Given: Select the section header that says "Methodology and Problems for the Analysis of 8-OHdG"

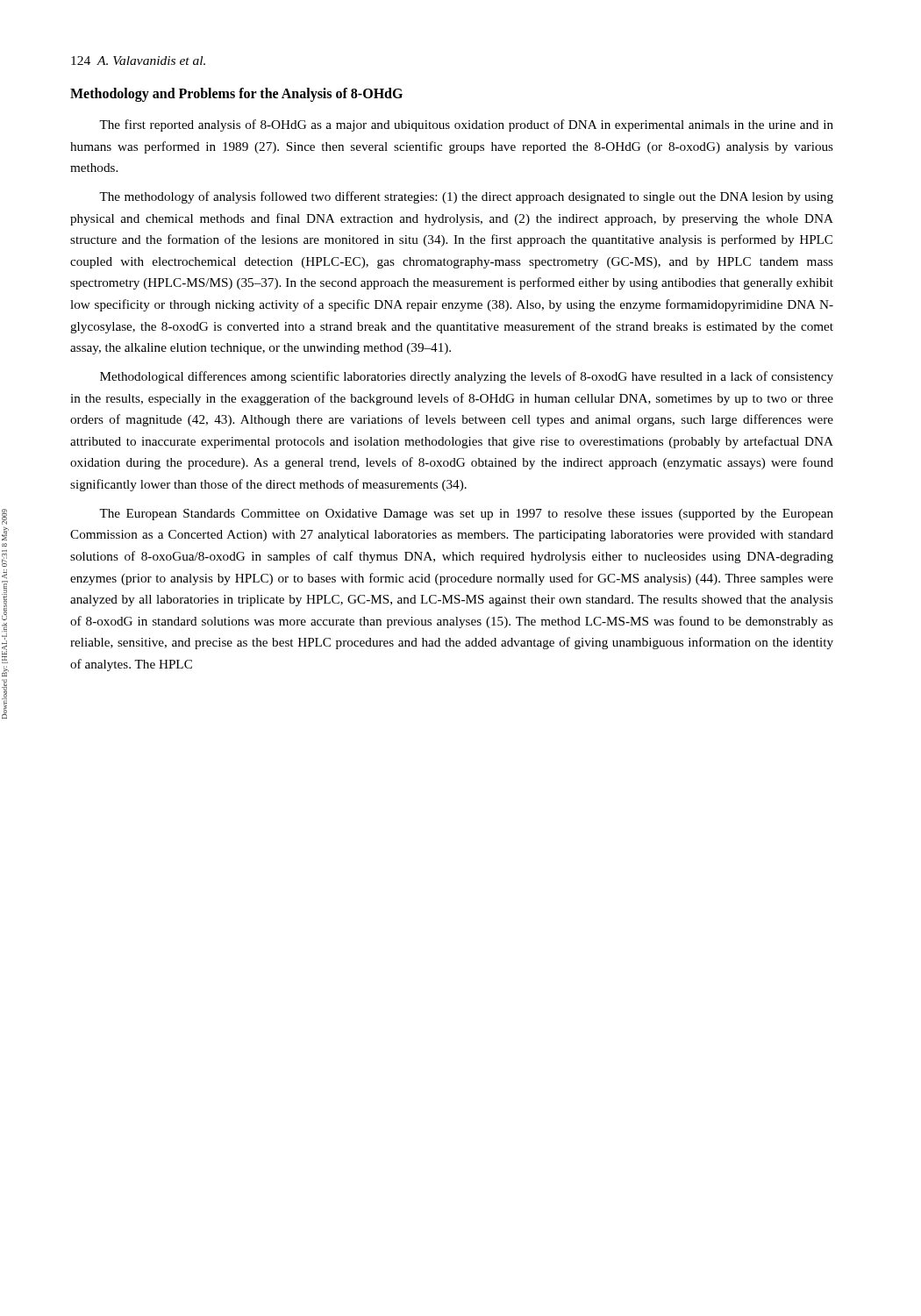Looking at the screenshot, I should 237,93.
